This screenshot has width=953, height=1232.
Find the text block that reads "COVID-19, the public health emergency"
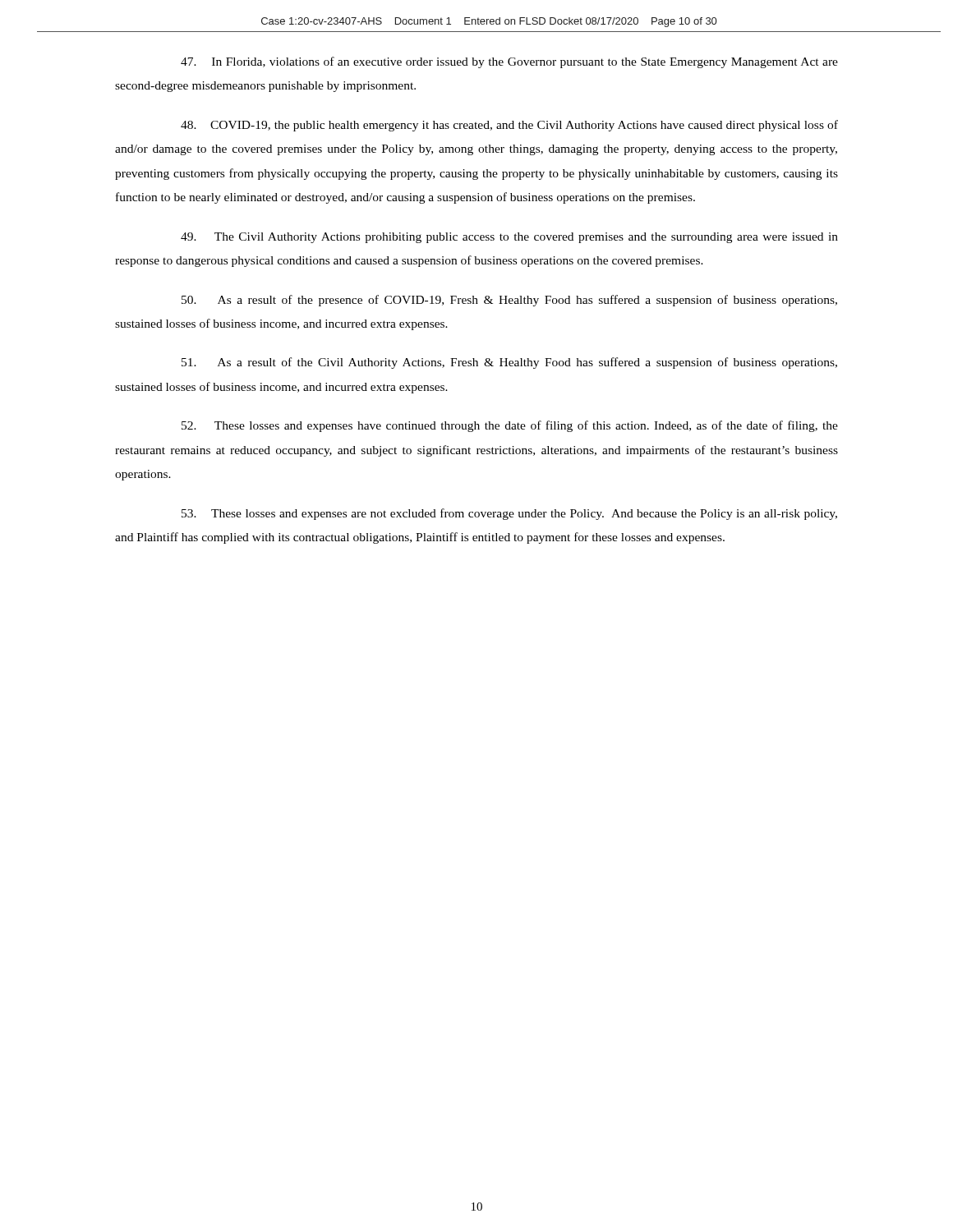476,161
